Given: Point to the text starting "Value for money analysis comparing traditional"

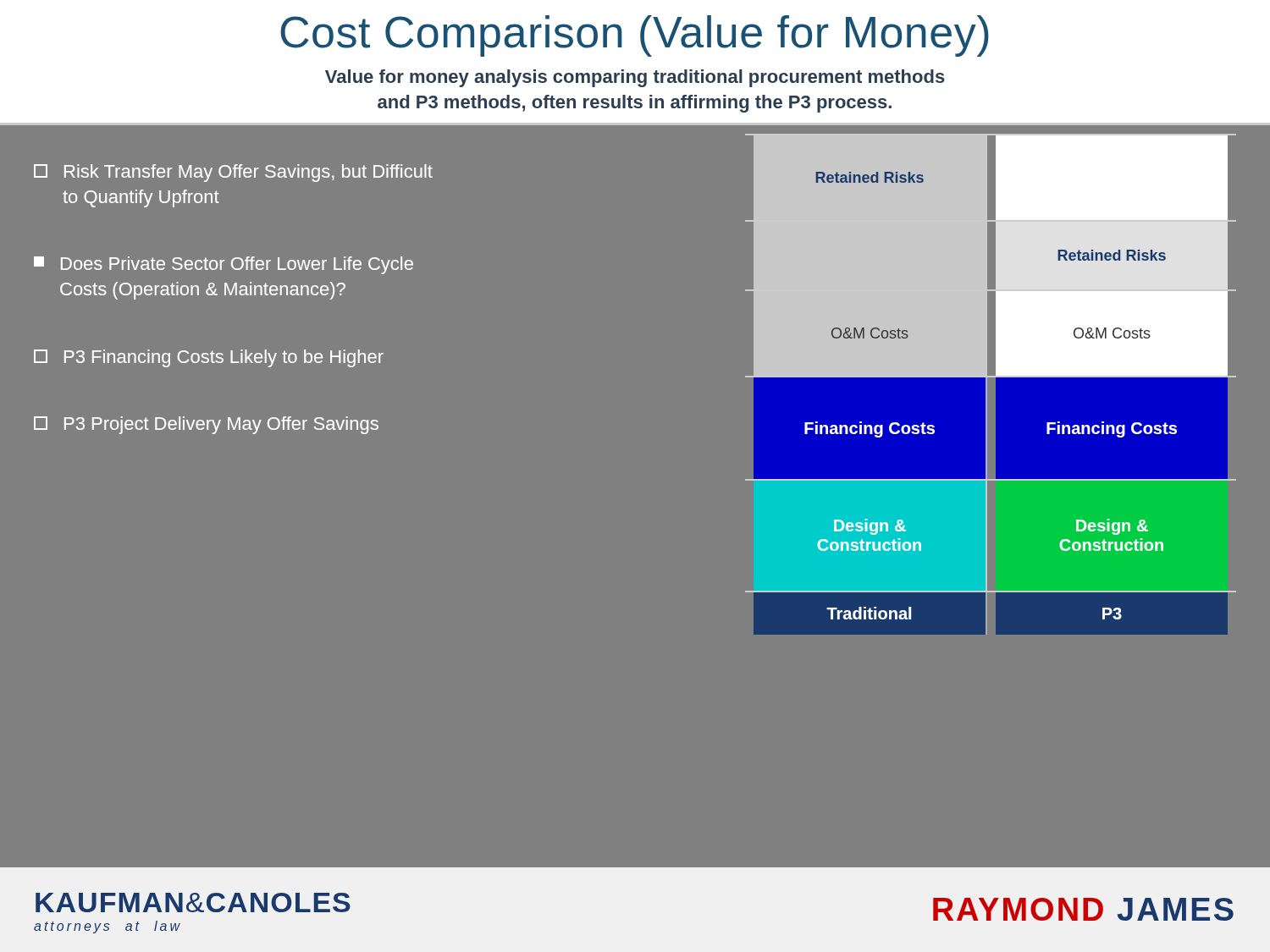Looking at the screenshot, I should 635,89.
